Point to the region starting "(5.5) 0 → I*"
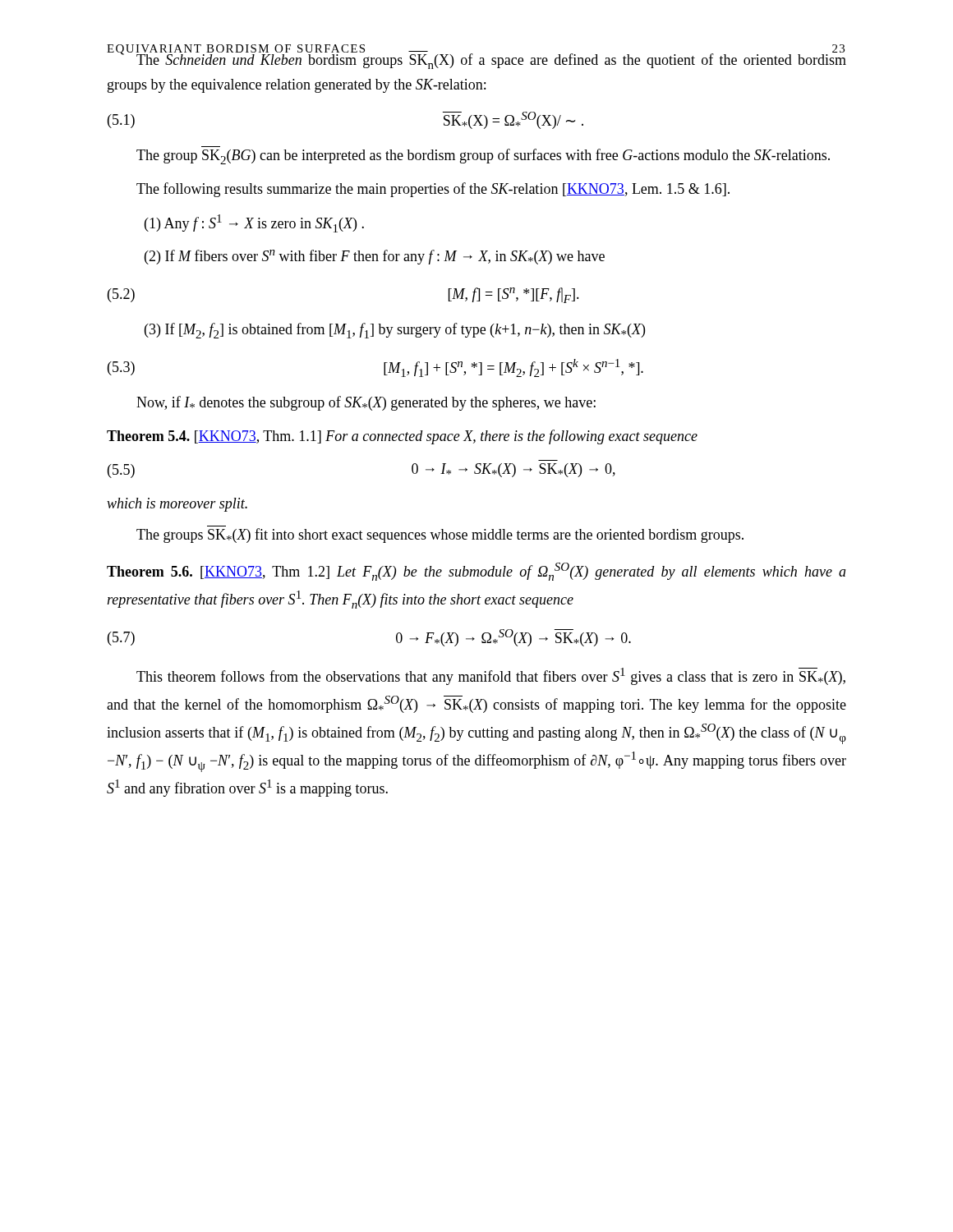Viewport: 953px width, 1232px height. click(x=476, y=471)
